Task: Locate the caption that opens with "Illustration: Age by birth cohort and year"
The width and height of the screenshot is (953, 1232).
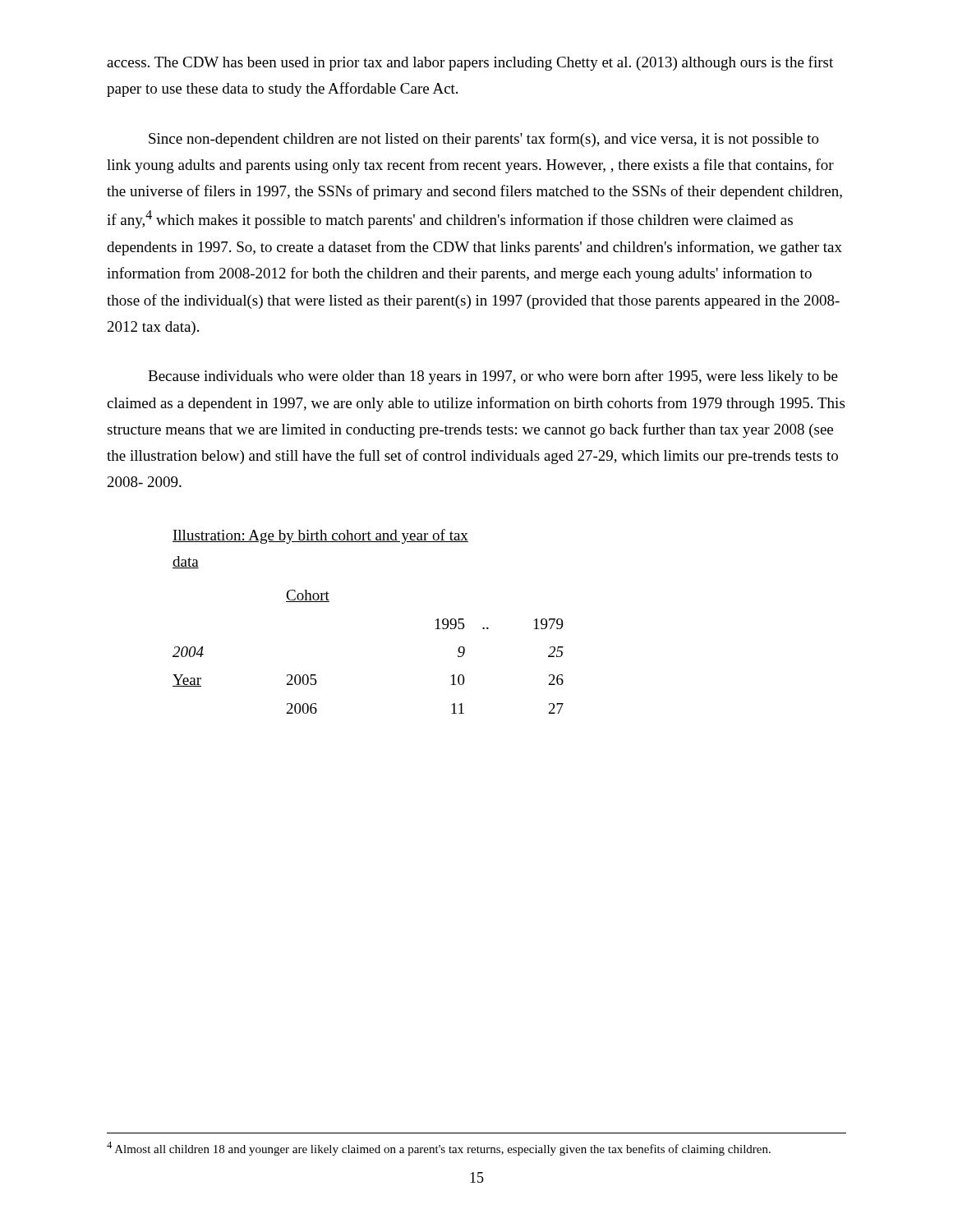Action: [320, 548]
